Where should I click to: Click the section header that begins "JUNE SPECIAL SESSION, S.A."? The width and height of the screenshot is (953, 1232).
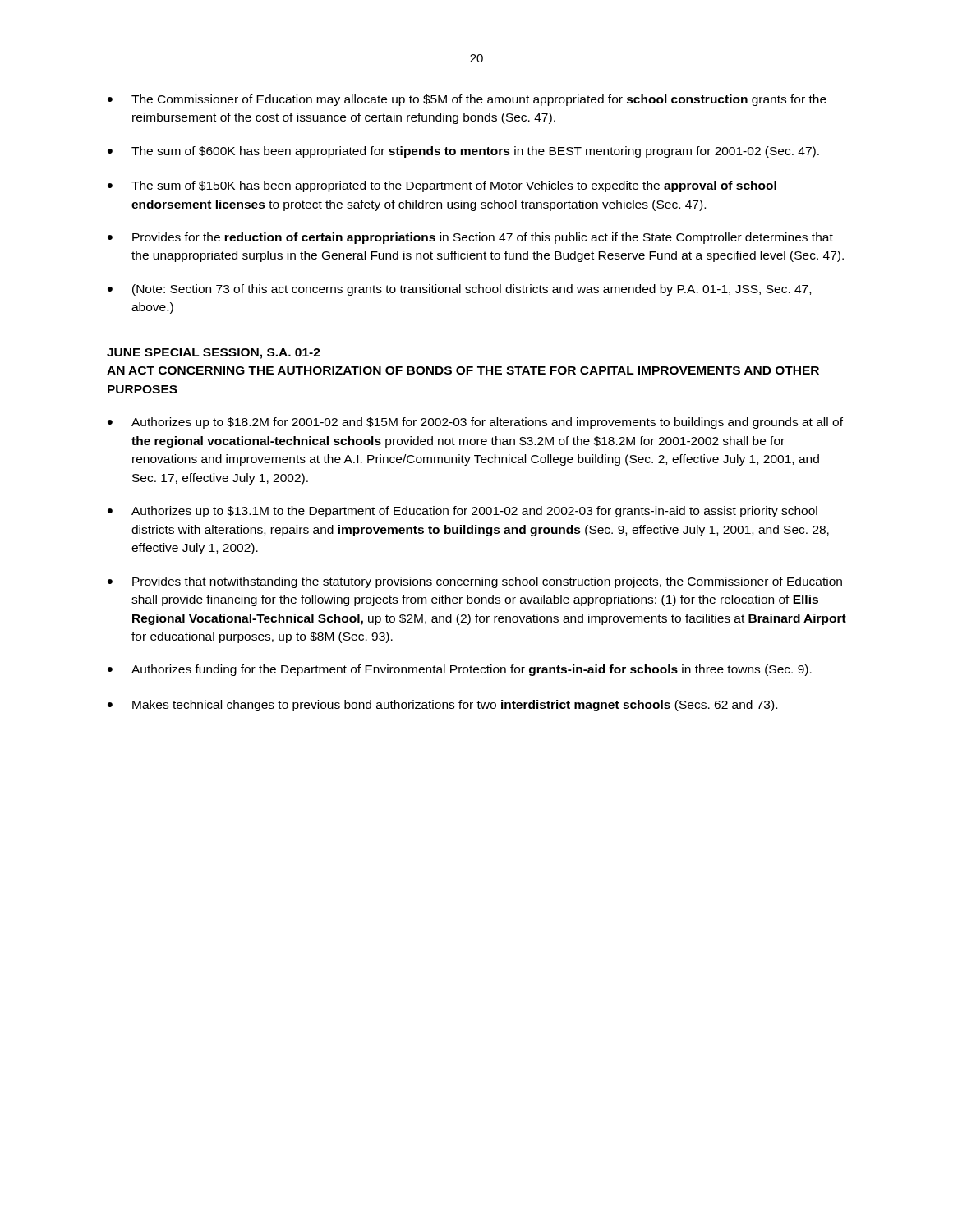coord(476,371)
